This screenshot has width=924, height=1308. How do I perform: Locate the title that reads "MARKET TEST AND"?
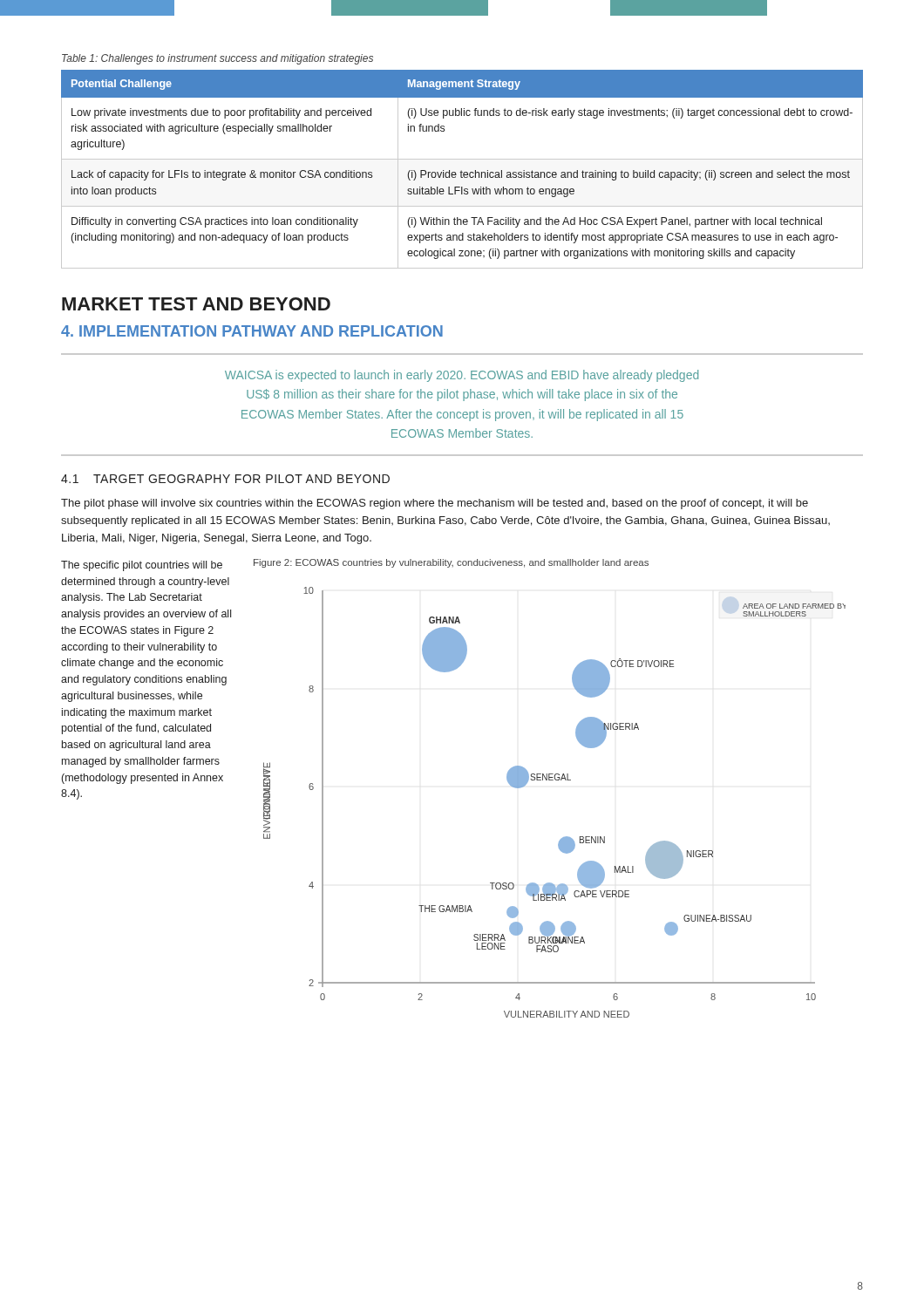coord(196,304)
